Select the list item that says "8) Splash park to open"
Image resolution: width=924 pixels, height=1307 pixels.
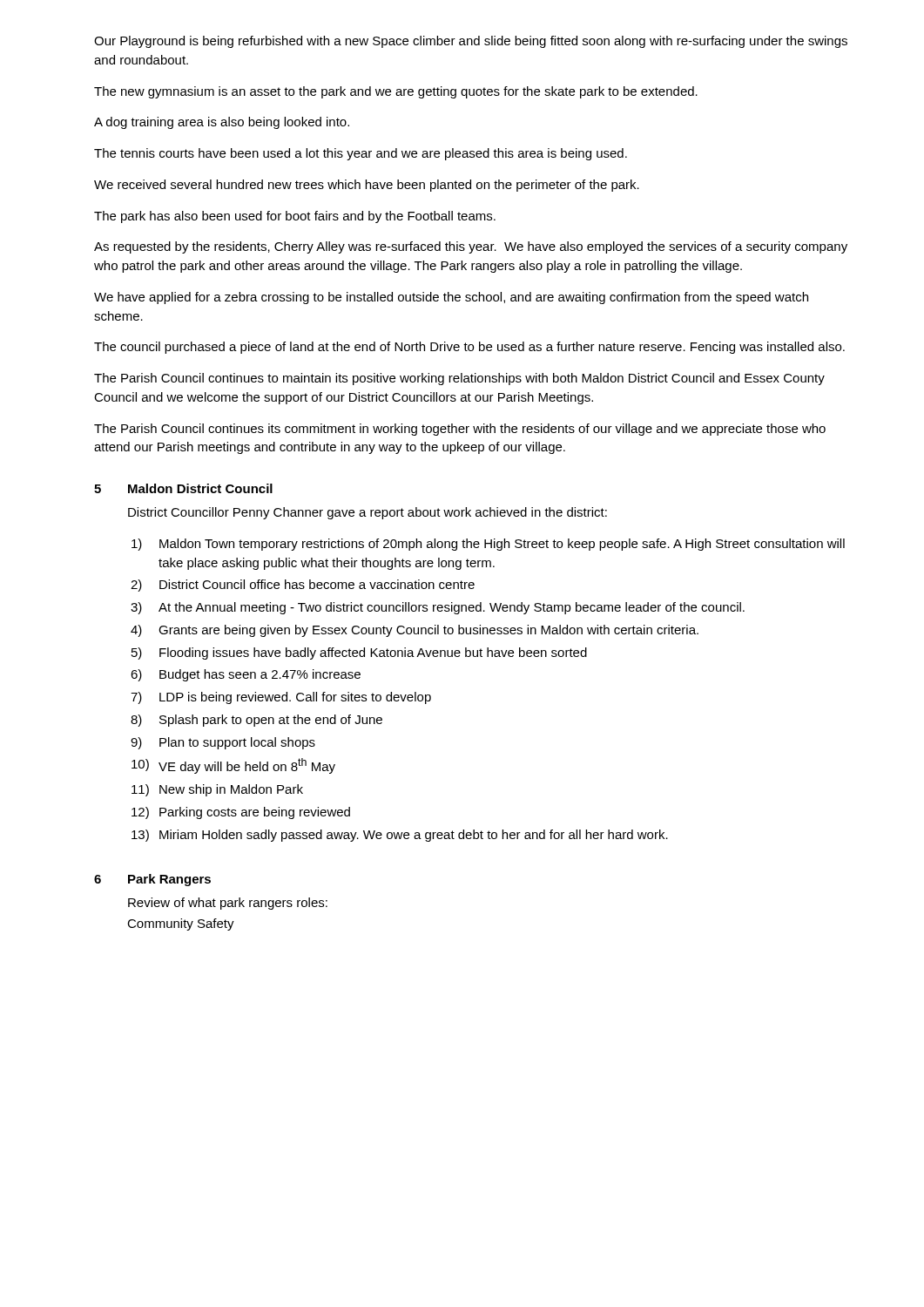click(x=256, y=721)
